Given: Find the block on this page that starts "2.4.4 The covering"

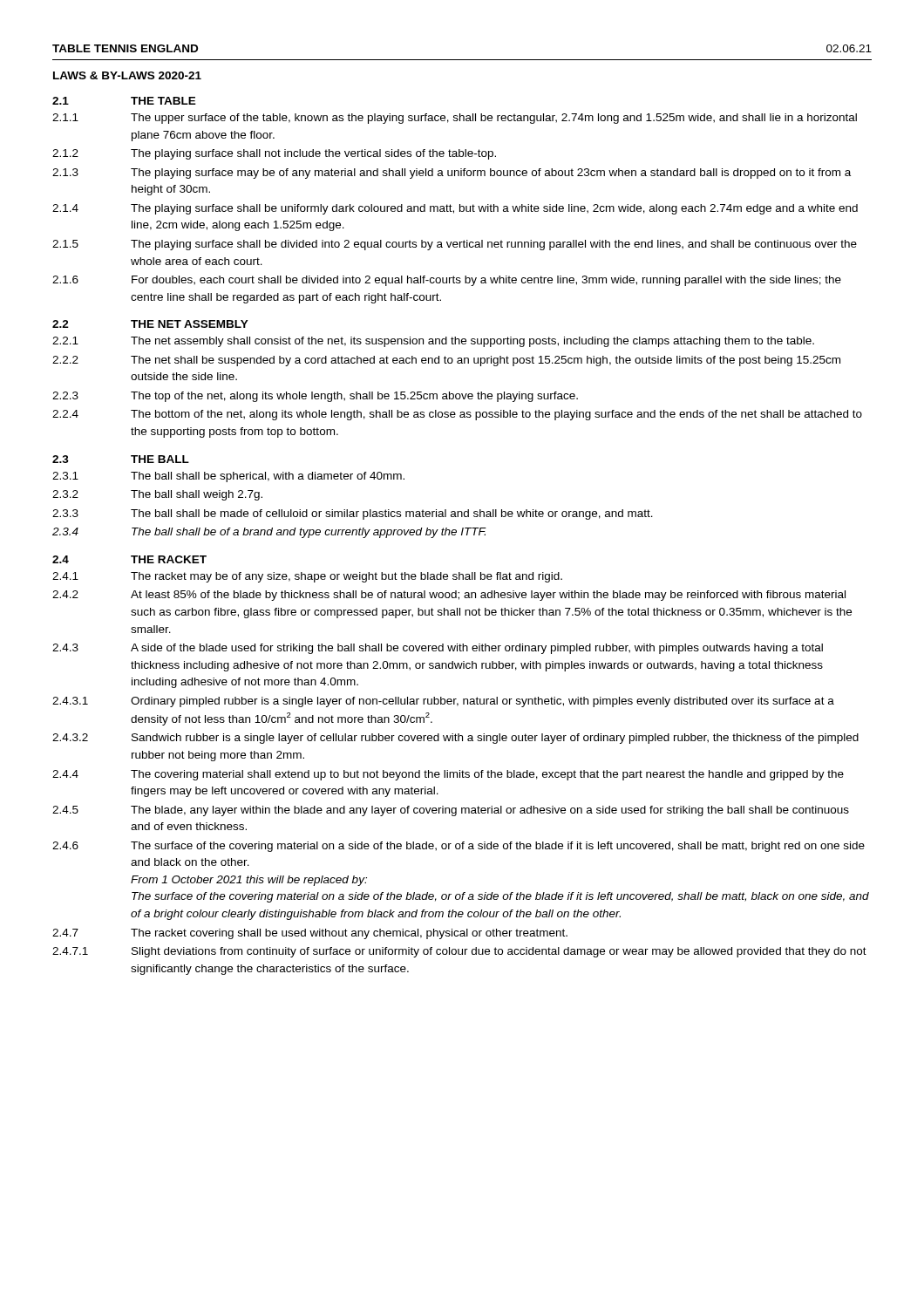Looking at the screenshot, I should pos(462,782).
